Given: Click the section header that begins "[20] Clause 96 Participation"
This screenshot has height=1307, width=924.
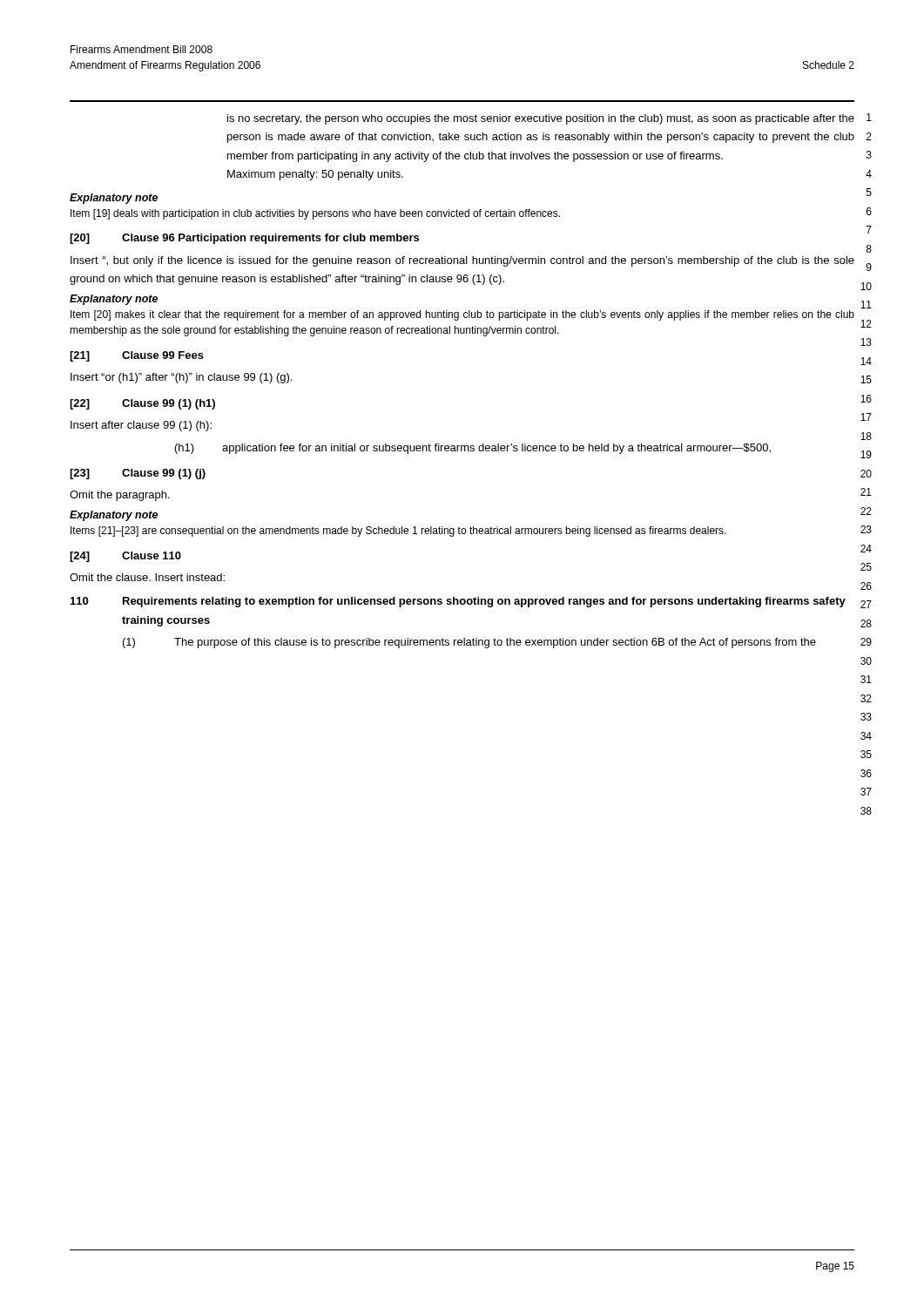Looking at the screenshot, I should coord(244,239).
